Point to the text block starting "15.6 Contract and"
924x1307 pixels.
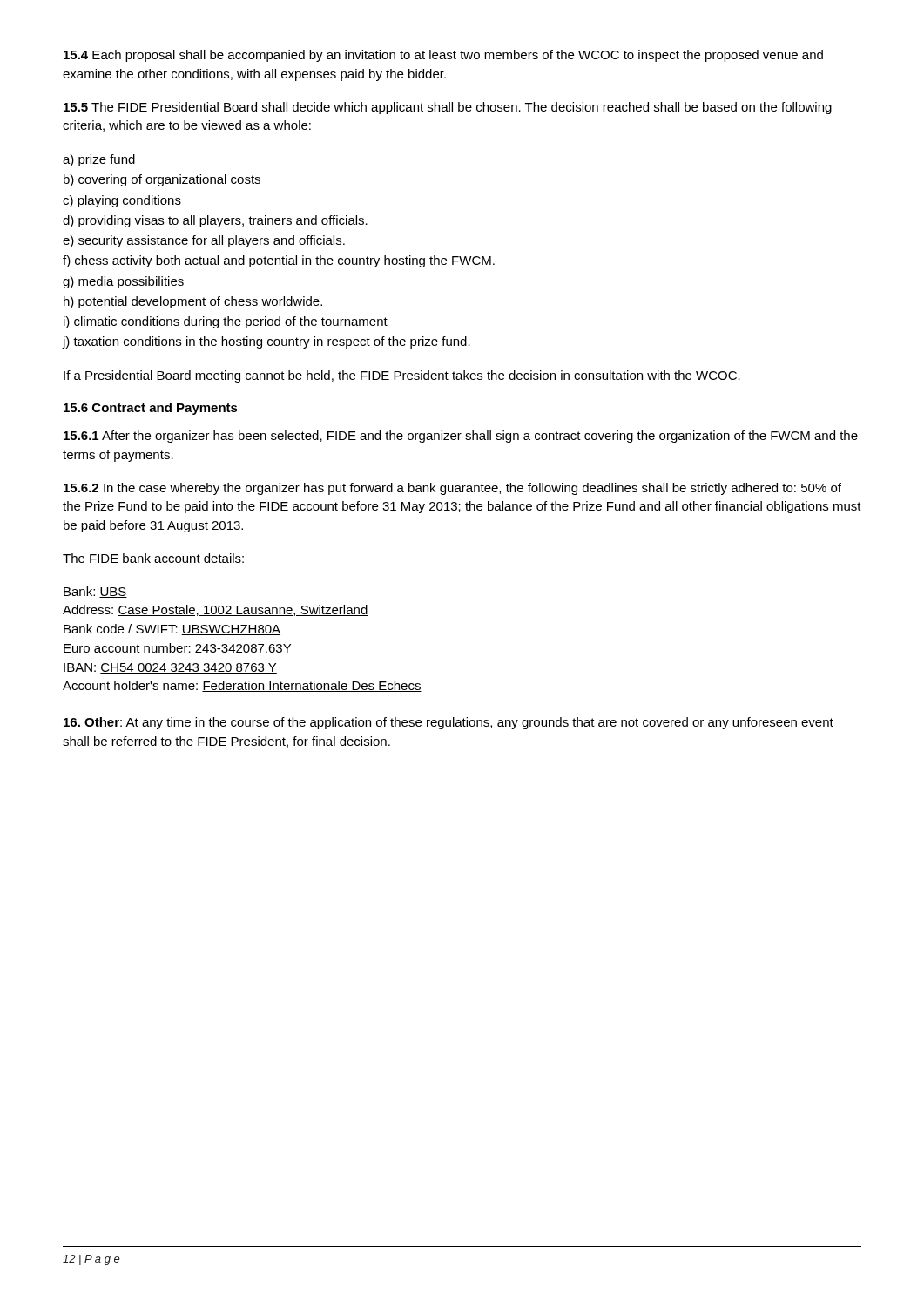pos(151,409)
